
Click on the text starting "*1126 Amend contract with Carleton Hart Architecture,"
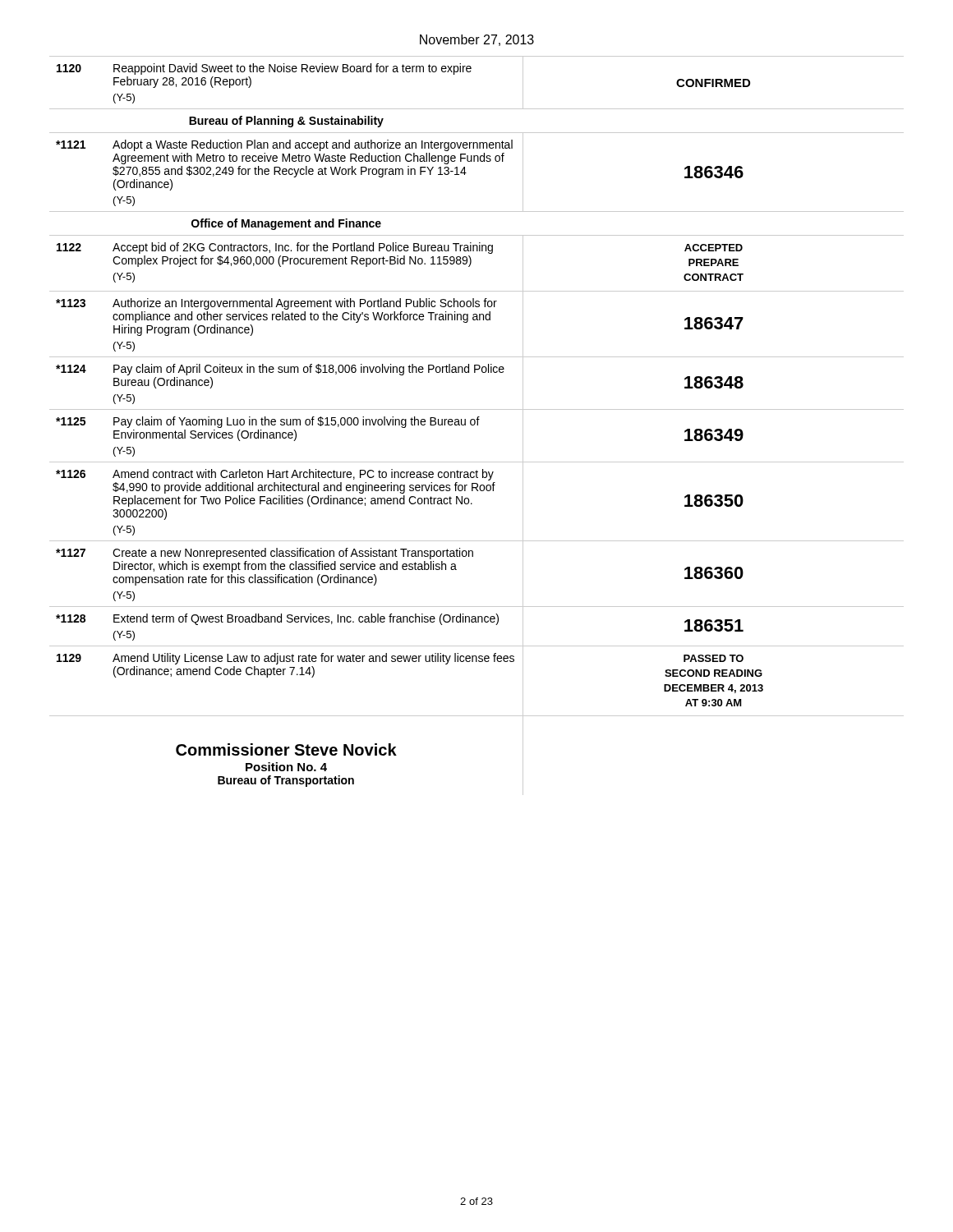coord(476,501)
